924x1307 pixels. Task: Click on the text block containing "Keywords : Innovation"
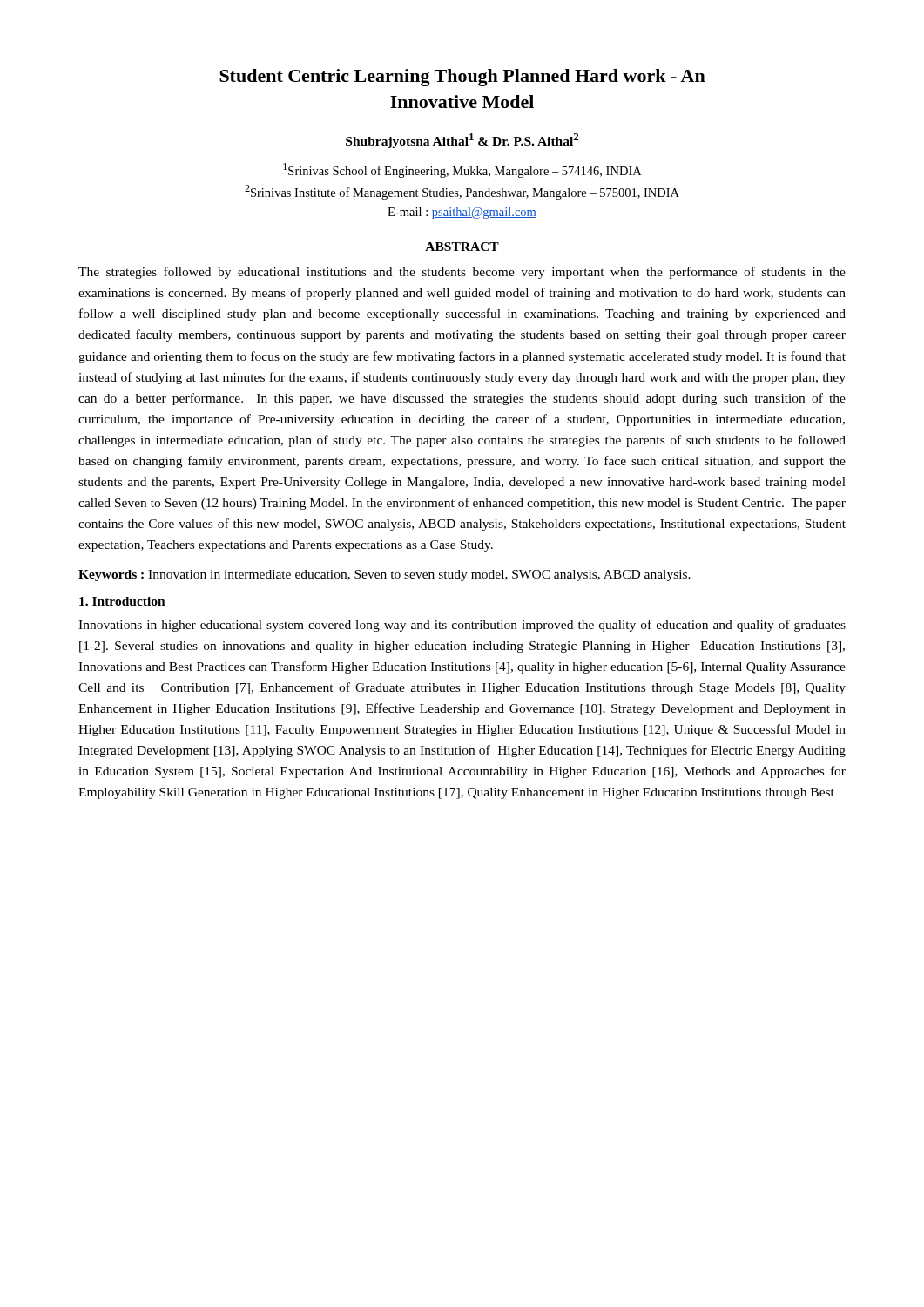(x=385, y=573)
